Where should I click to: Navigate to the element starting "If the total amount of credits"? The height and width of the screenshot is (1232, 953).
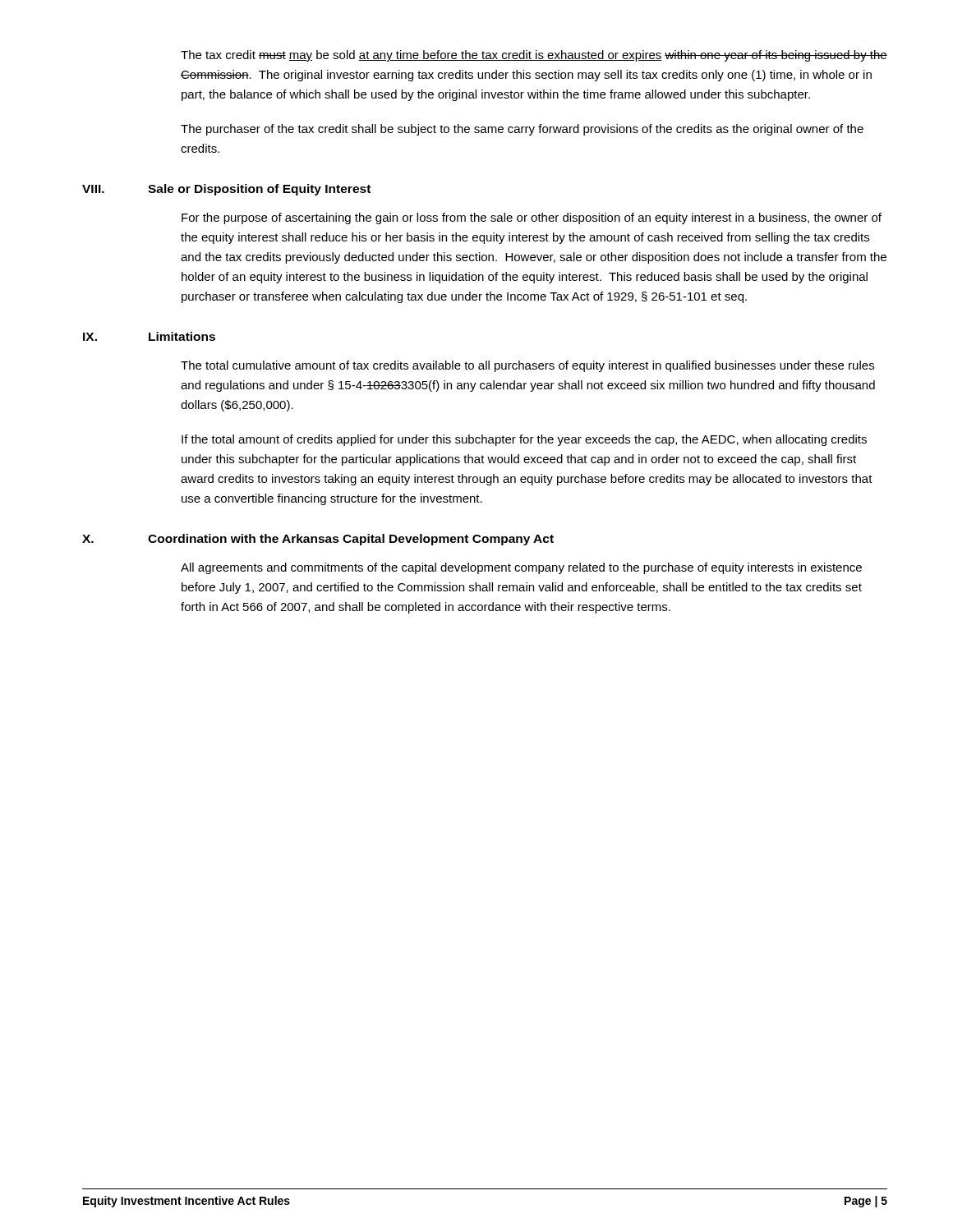526,469
